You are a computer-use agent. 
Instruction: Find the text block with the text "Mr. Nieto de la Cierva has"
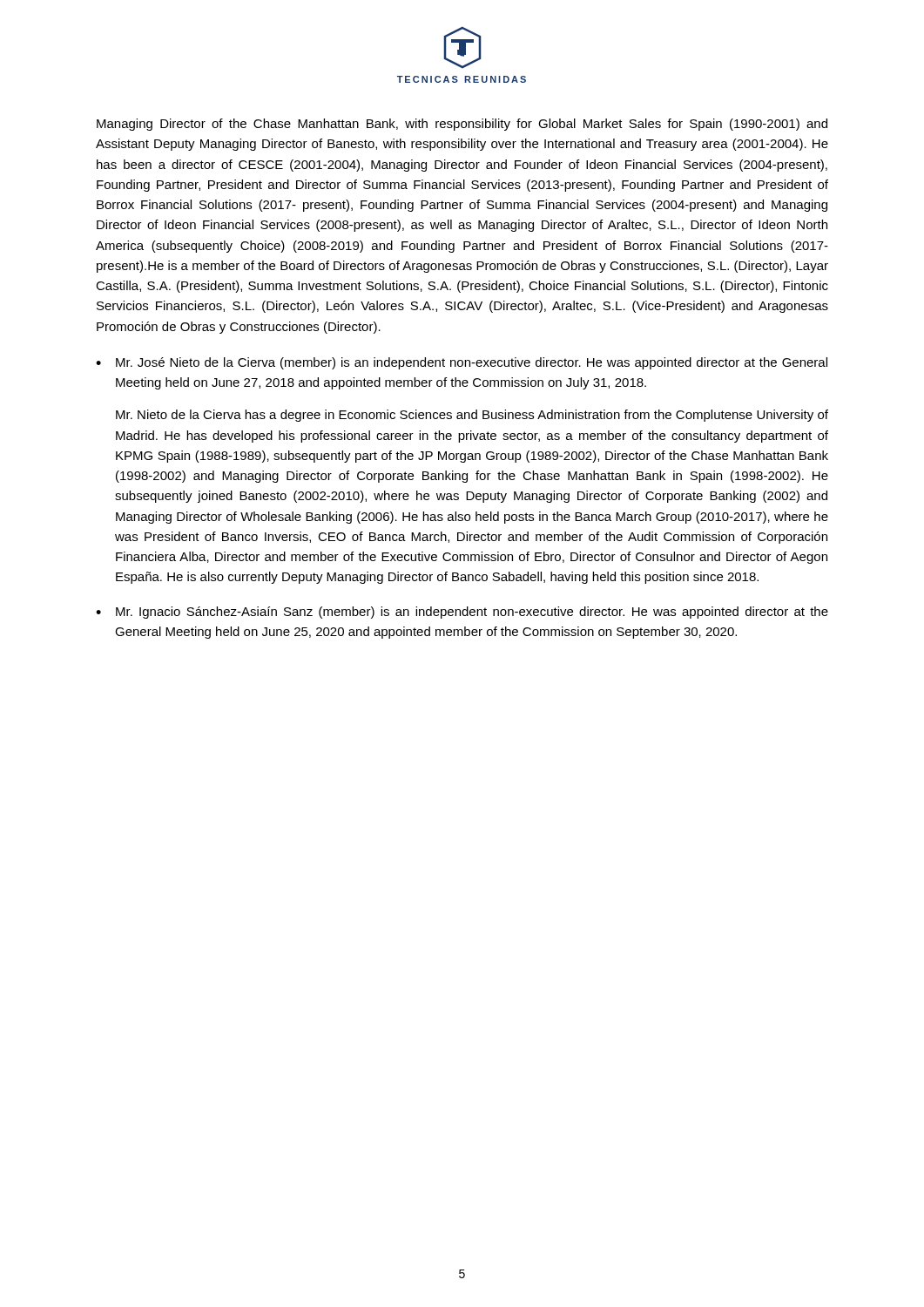[472, 496]
